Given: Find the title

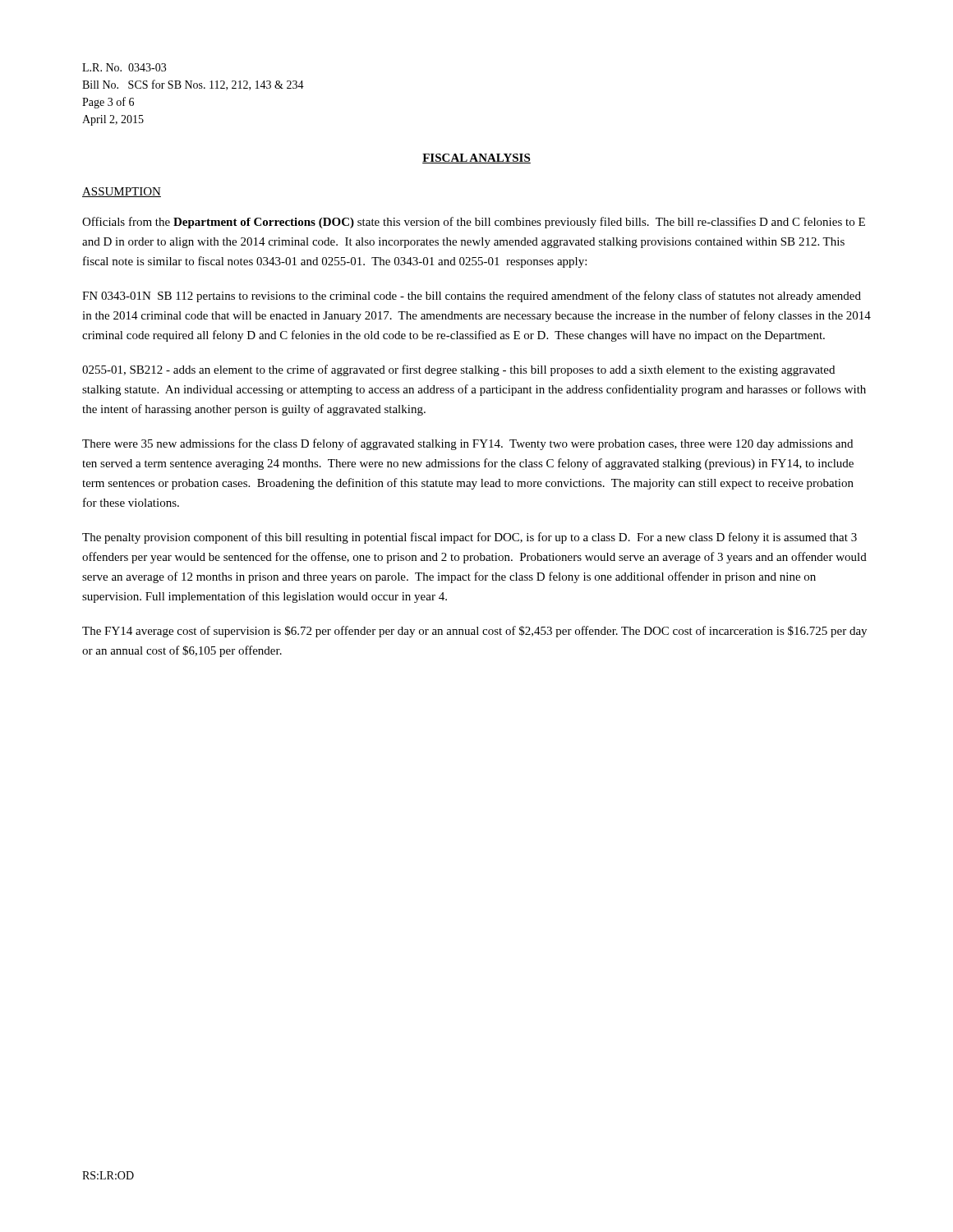Looking at the screenshot, I should coord(476,158).
